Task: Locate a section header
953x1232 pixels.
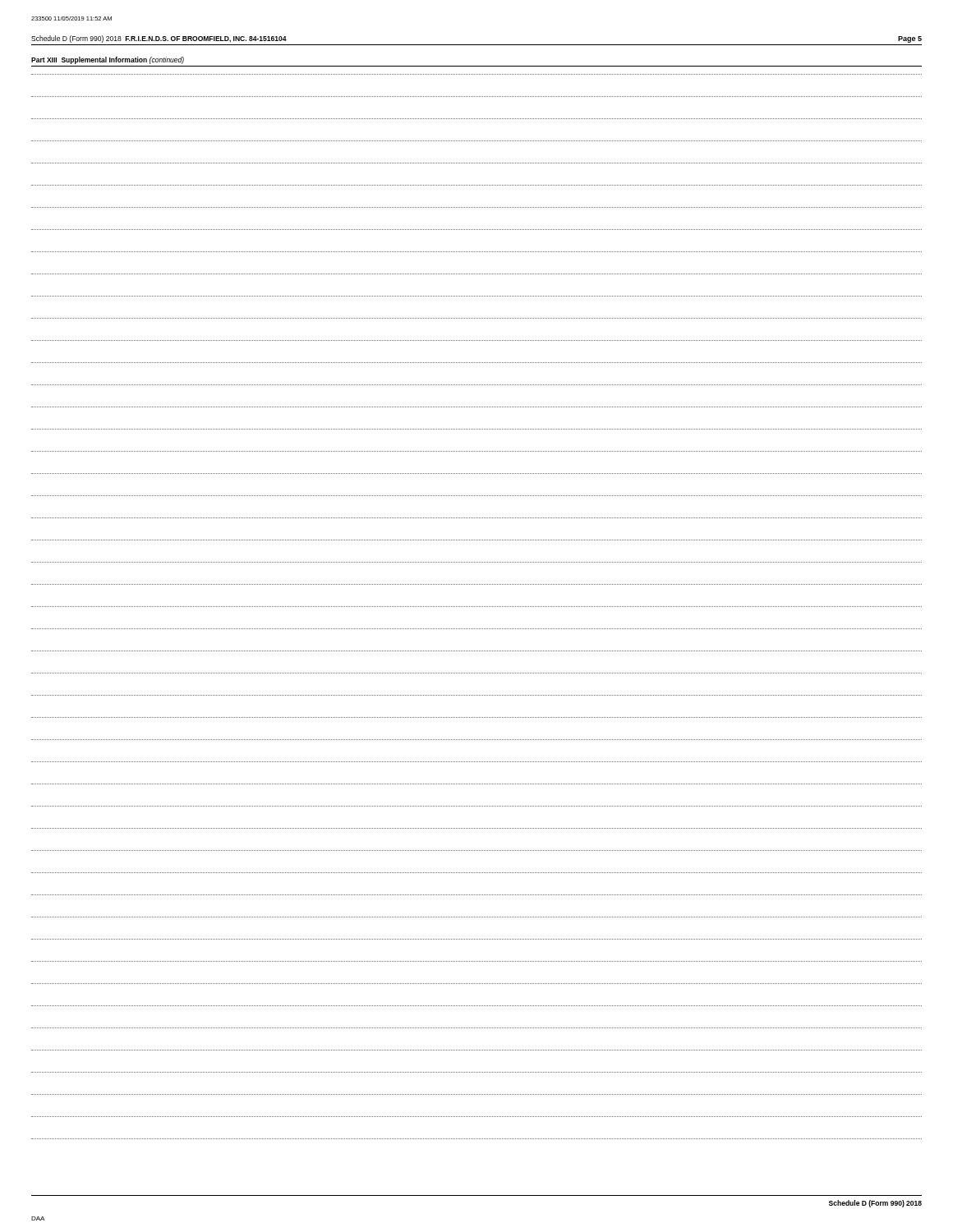Action: [108, 60]
